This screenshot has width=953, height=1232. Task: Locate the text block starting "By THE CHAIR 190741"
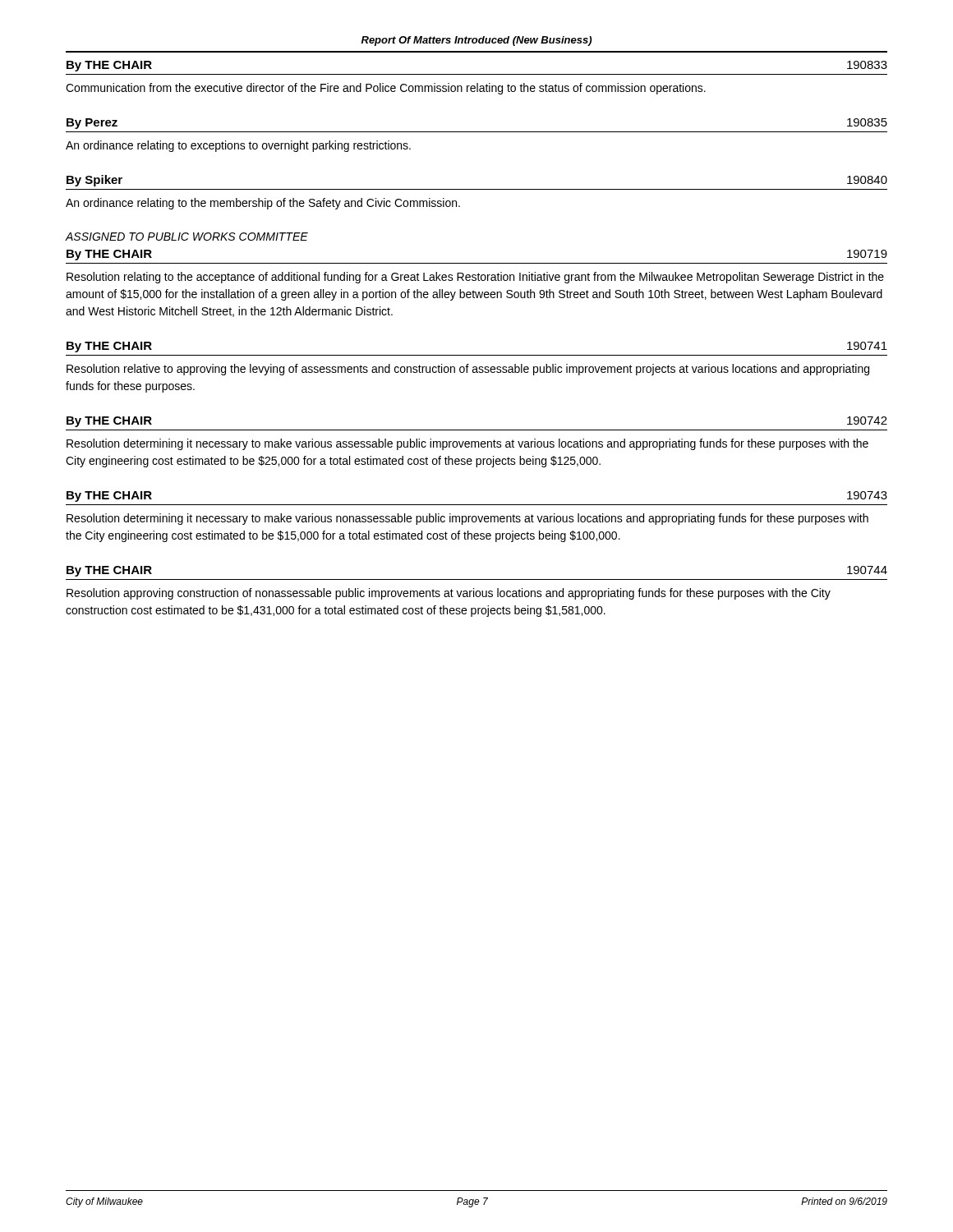click(x=476, y=367)
